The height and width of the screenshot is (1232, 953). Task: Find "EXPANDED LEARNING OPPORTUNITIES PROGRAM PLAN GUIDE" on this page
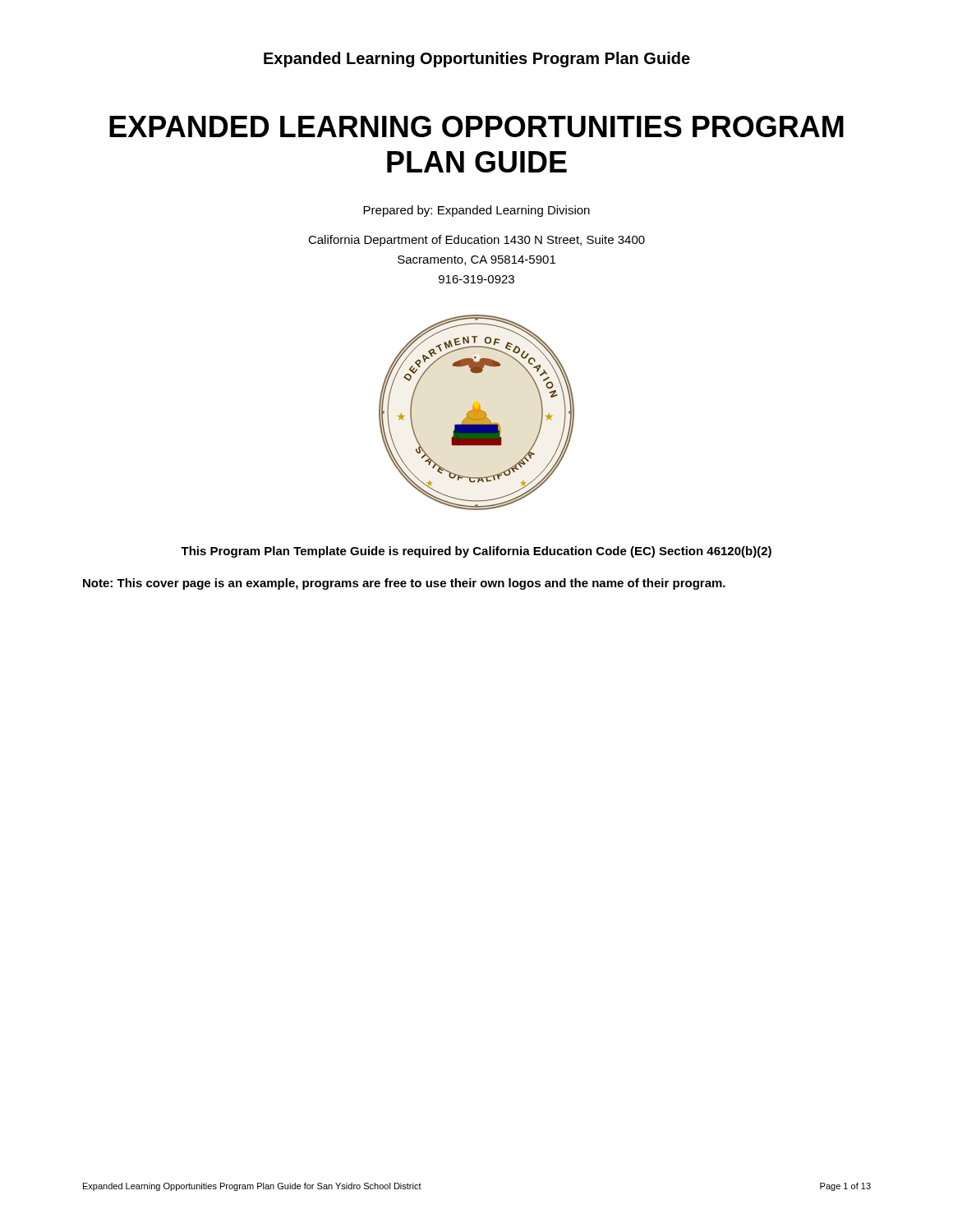pyautogui.click(x=476, y=145)
